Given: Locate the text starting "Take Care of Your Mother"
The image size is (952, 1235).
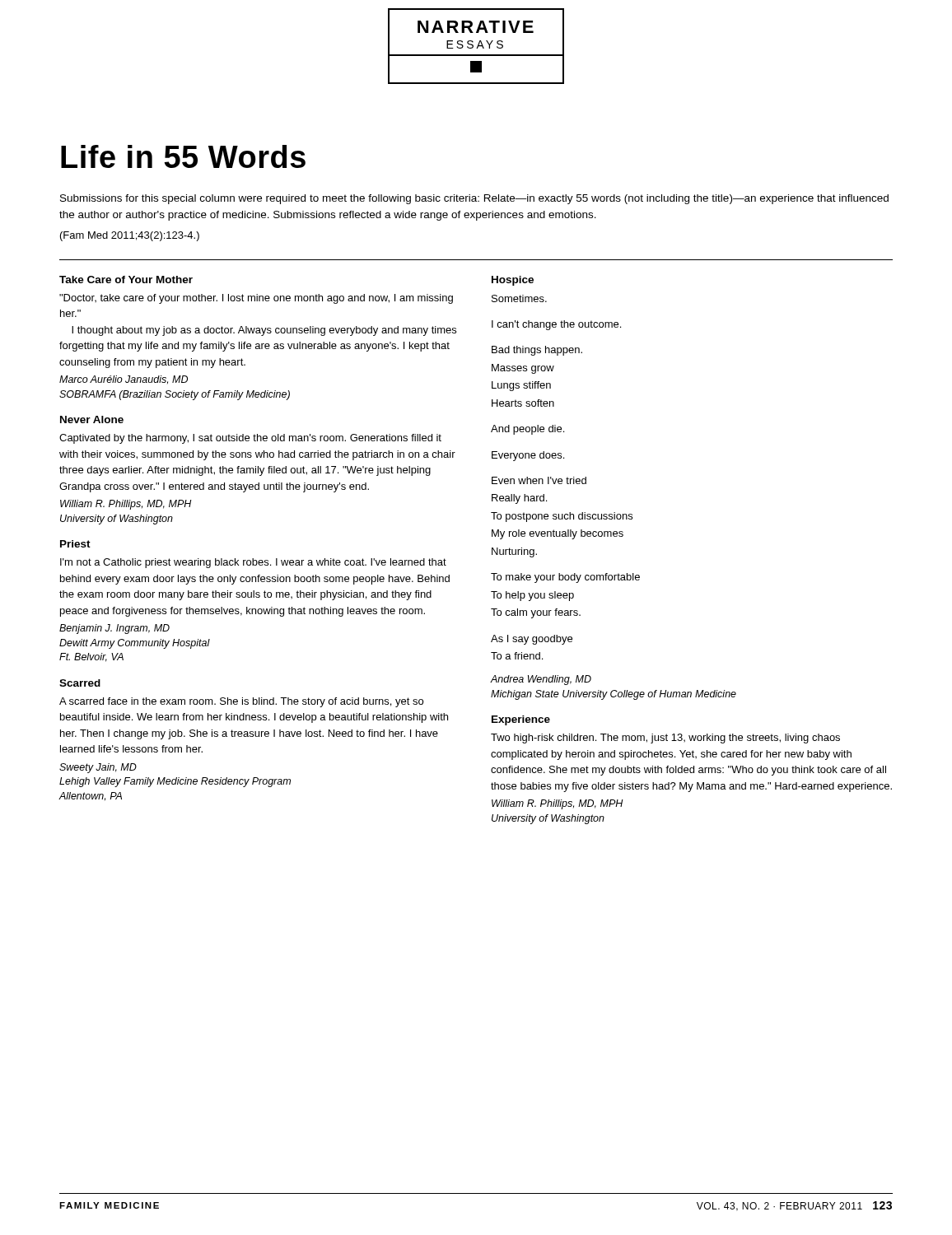Looking at the screenshot, I should pyautogui.click(x=126, y=279).
